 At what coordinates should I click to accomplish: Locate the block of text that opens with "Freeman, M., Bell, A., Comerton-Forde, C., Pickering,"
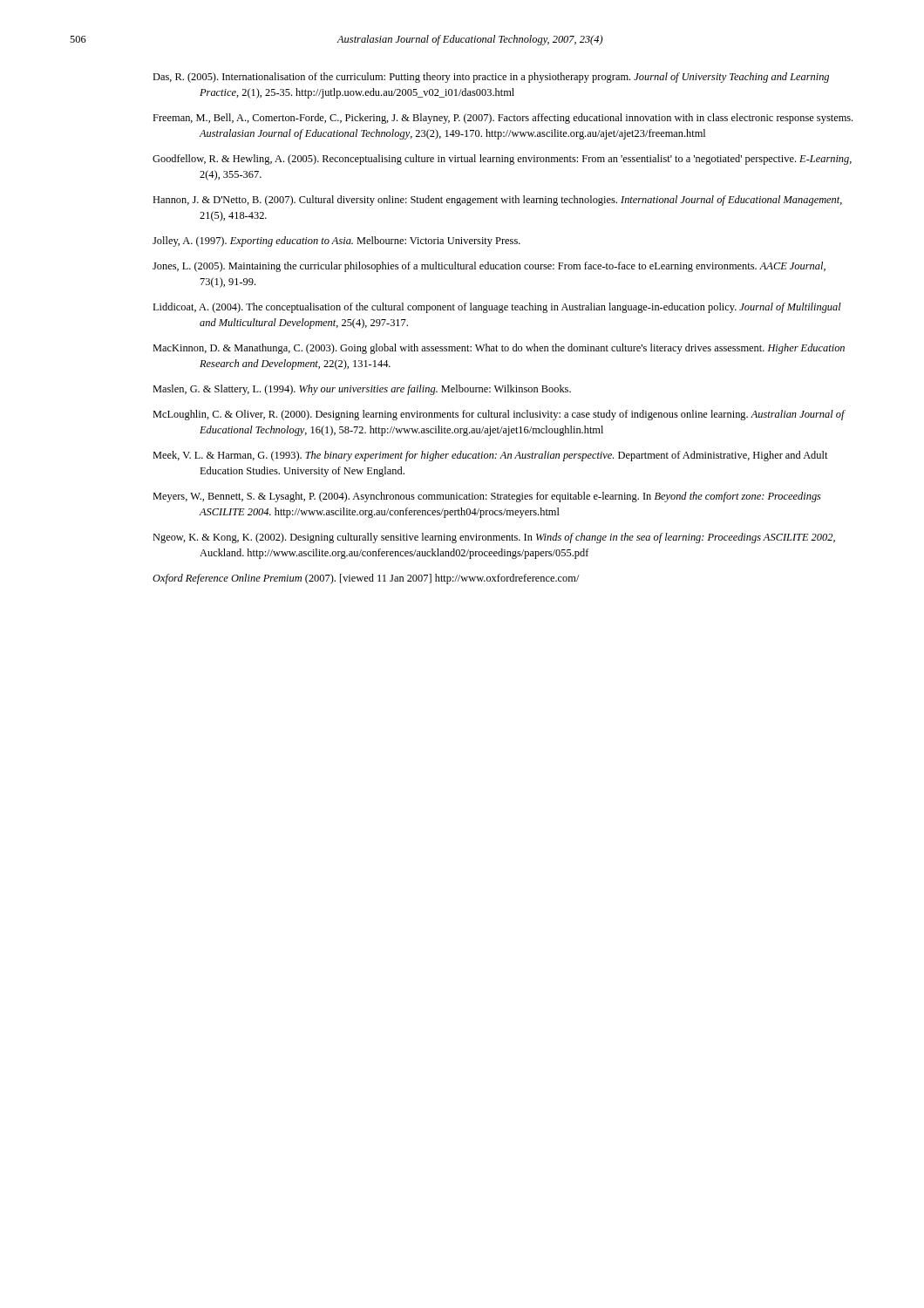coord(503,126)
